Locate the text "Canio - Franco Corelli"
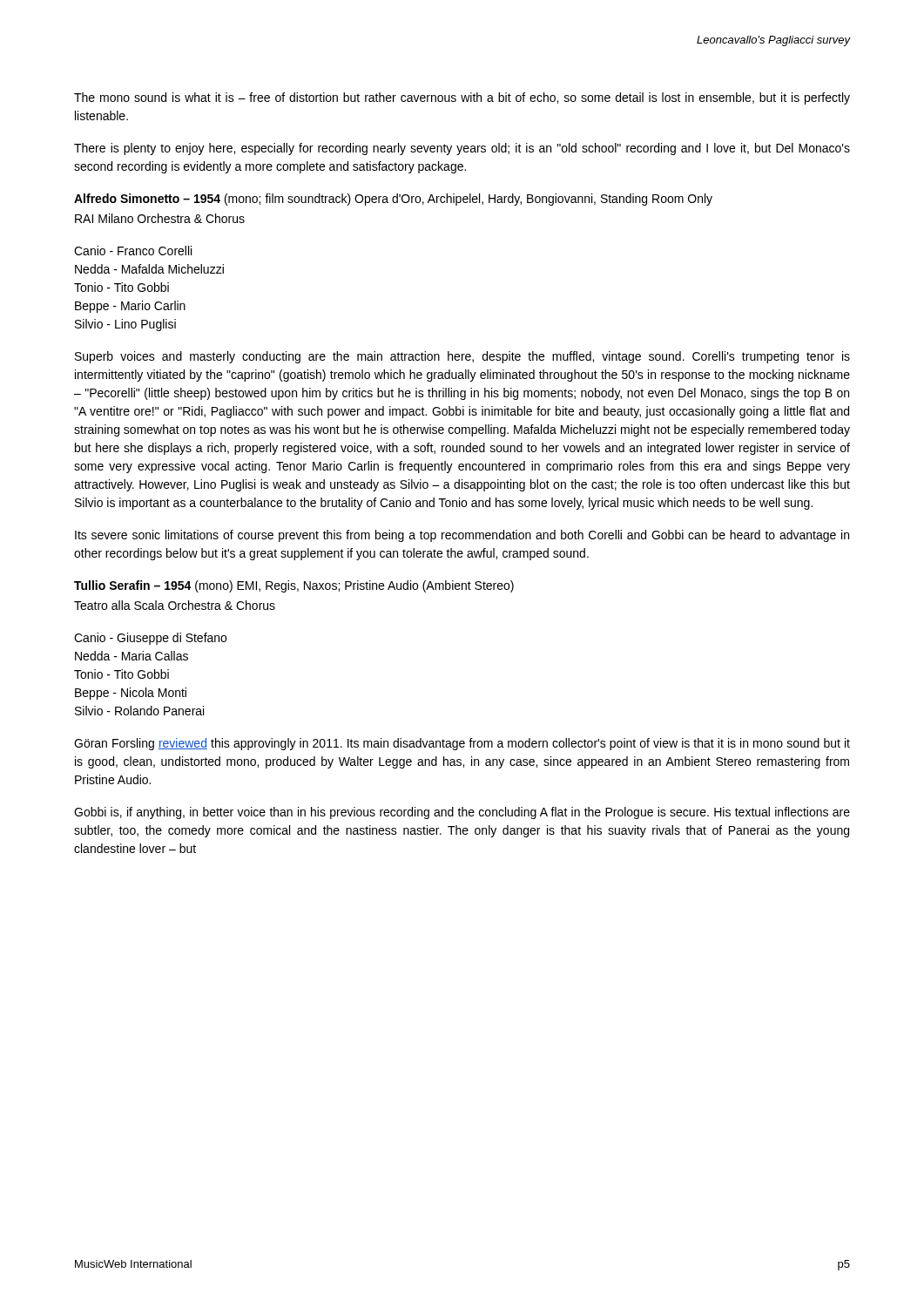This screenshot has height=1307, width=924. [x=133, y=251]
